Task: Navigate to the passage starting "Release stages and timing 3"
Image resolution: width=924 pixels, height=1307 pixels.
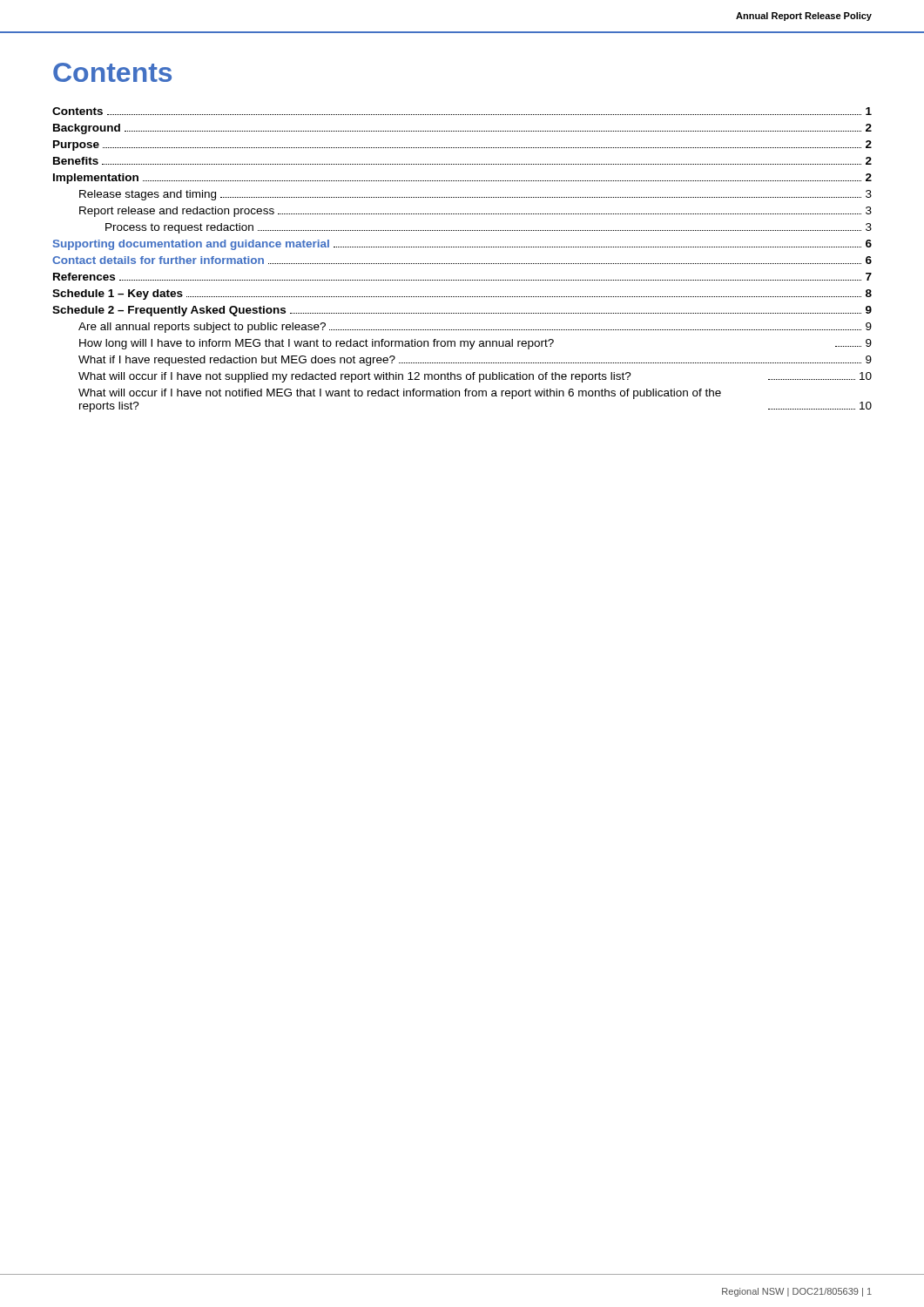Action: [475, 194]
